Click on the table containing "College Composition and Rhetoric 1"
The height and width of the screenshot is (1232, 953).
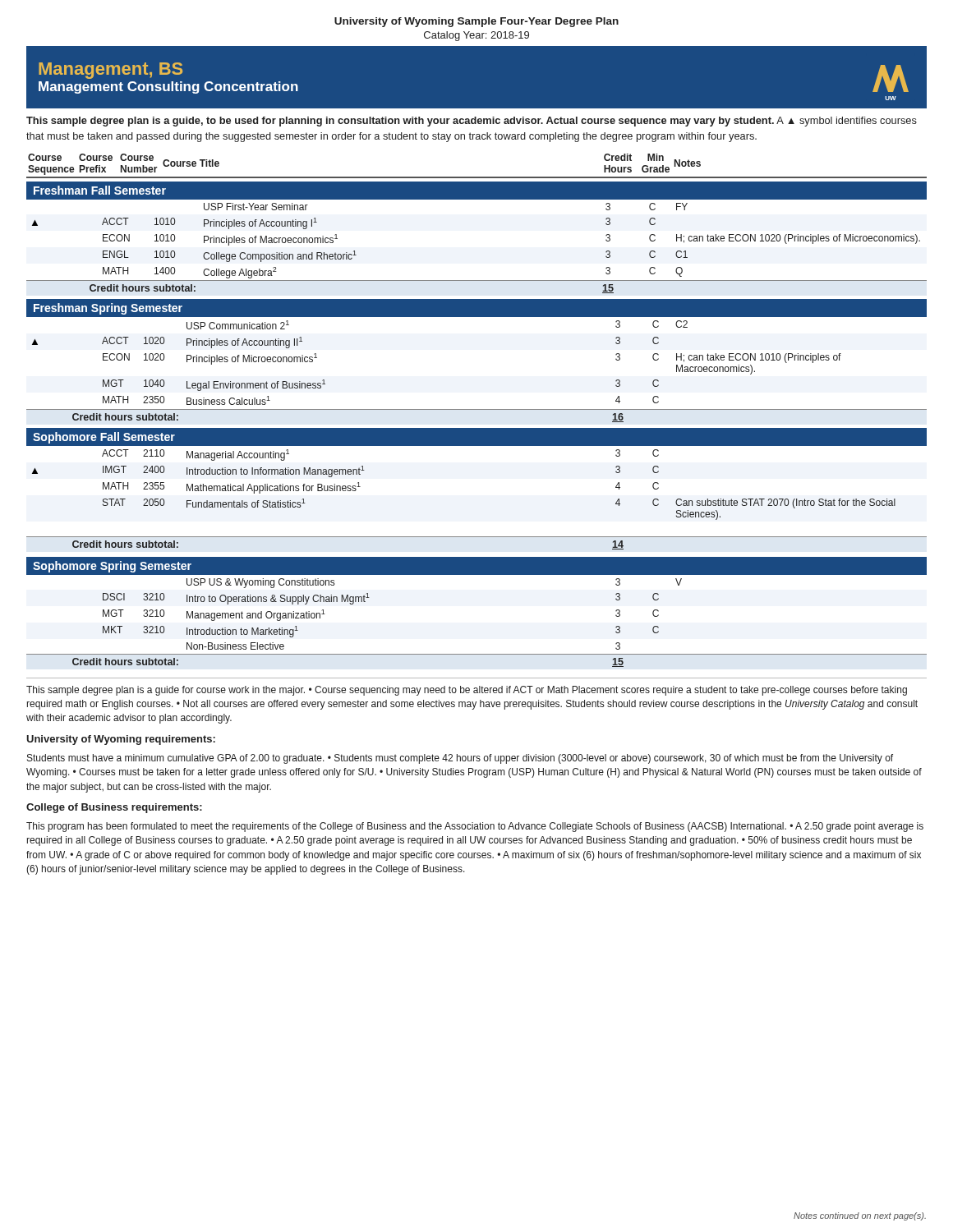(476, 248)
